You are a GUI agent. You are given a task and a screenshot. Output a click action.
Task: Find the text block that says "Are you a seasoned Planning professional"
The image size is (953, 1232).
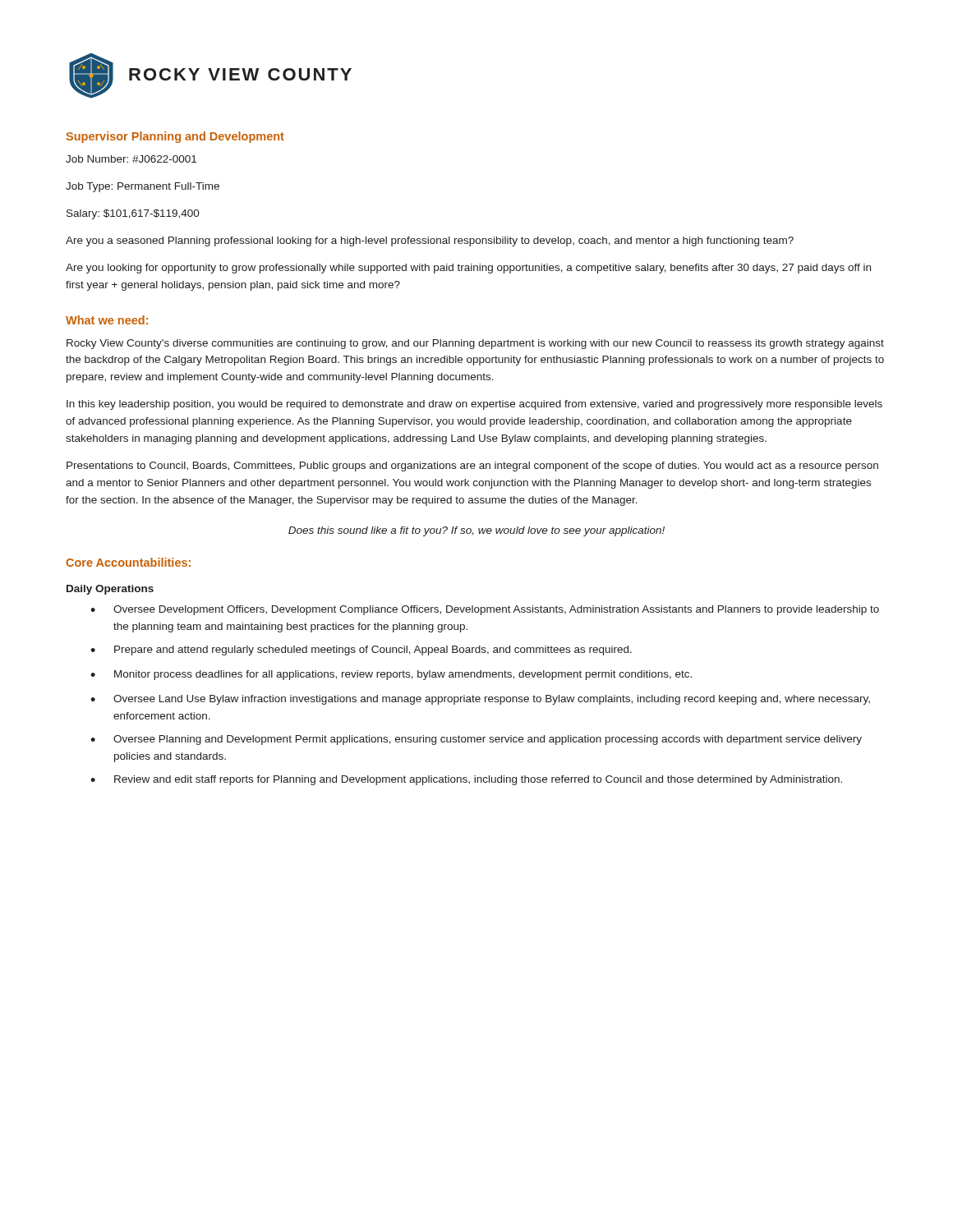(430, 240)
